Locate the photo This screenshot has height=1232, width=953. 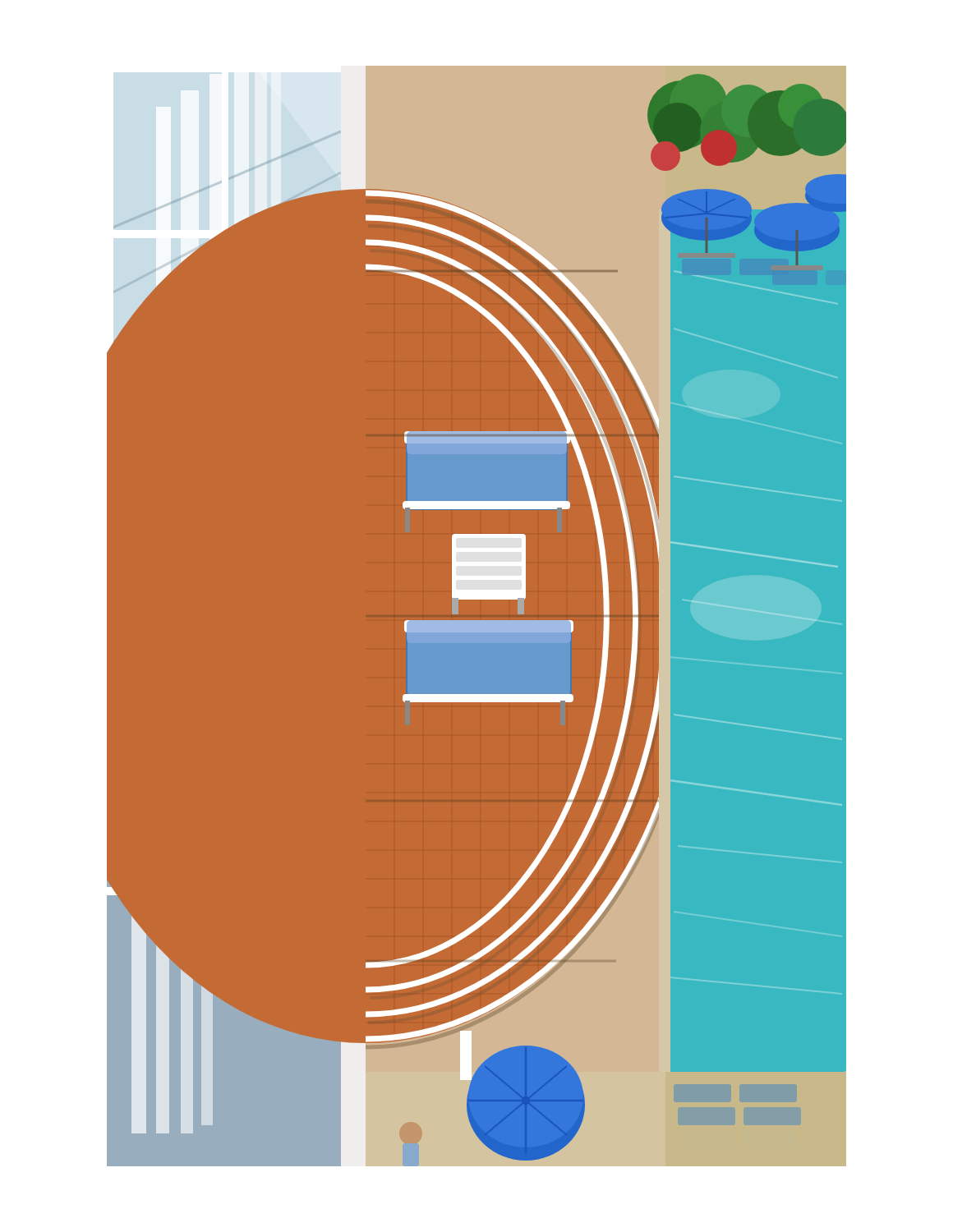click(476, 616)
